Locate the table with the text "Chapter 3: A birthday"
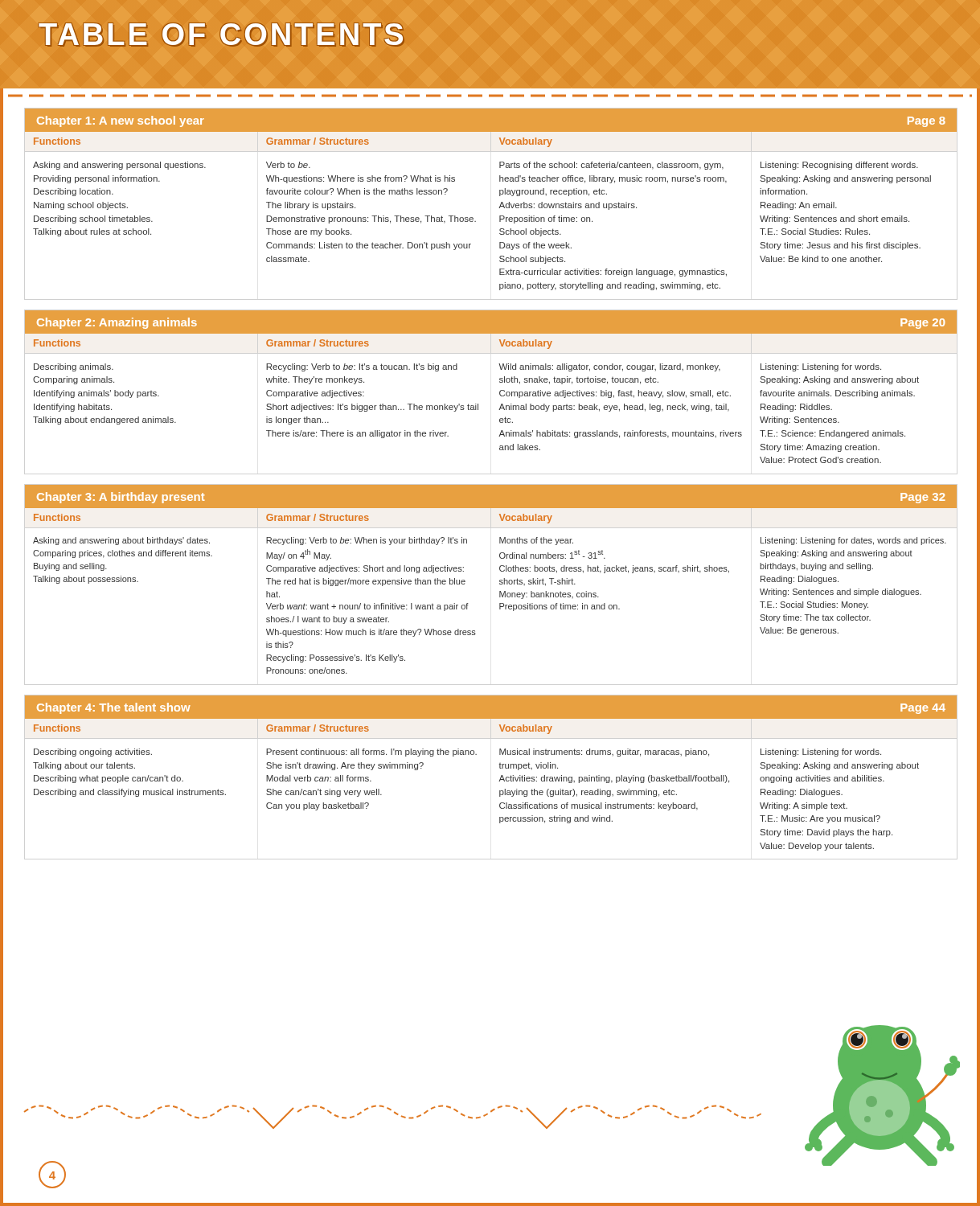The height and width of the screenshot is (1206, 980). tap(491, 585)
